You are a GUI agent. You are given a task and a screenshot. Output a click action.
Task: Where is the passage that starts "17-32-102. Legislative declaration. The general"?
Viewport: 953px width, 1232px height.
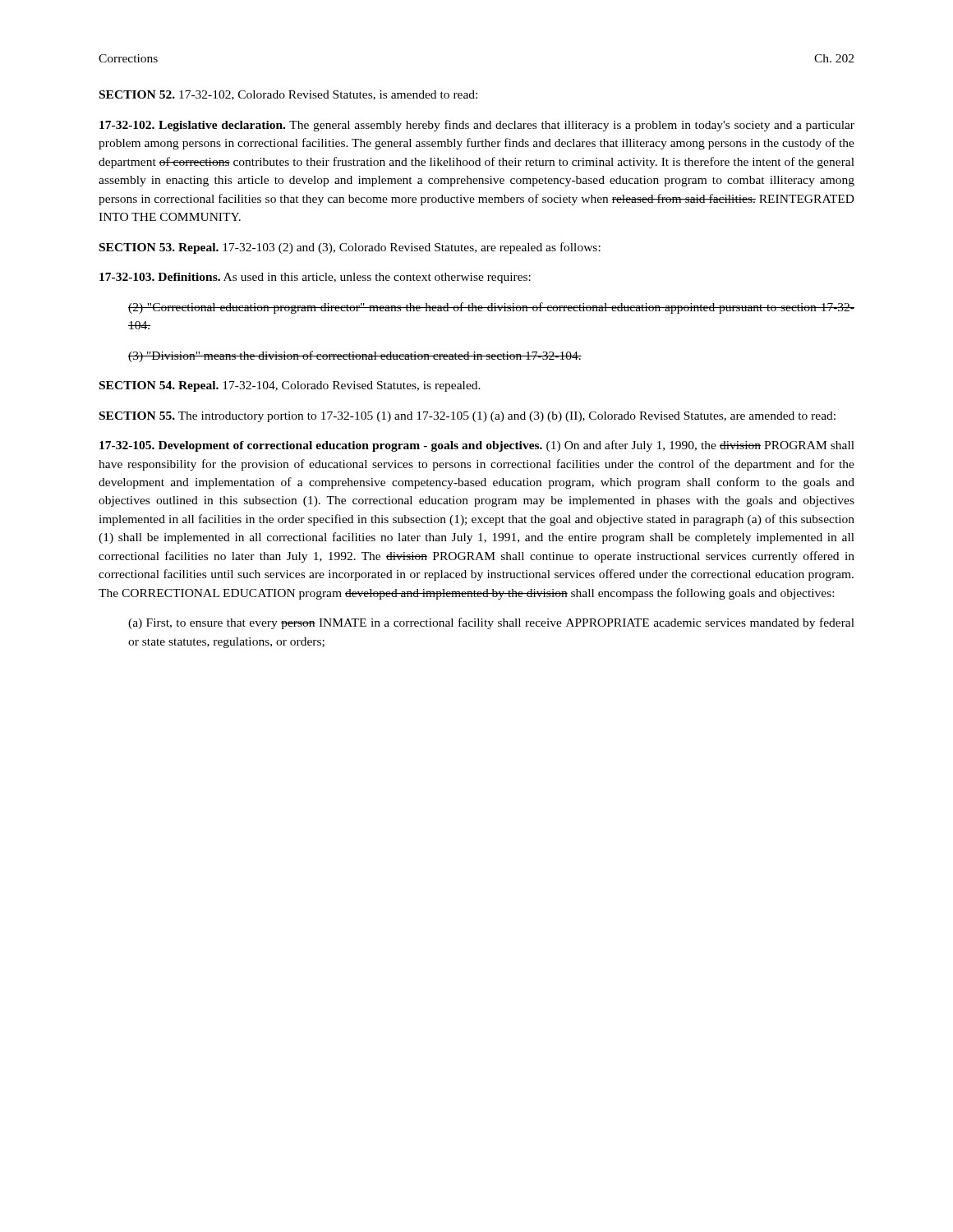pos(476,171)
